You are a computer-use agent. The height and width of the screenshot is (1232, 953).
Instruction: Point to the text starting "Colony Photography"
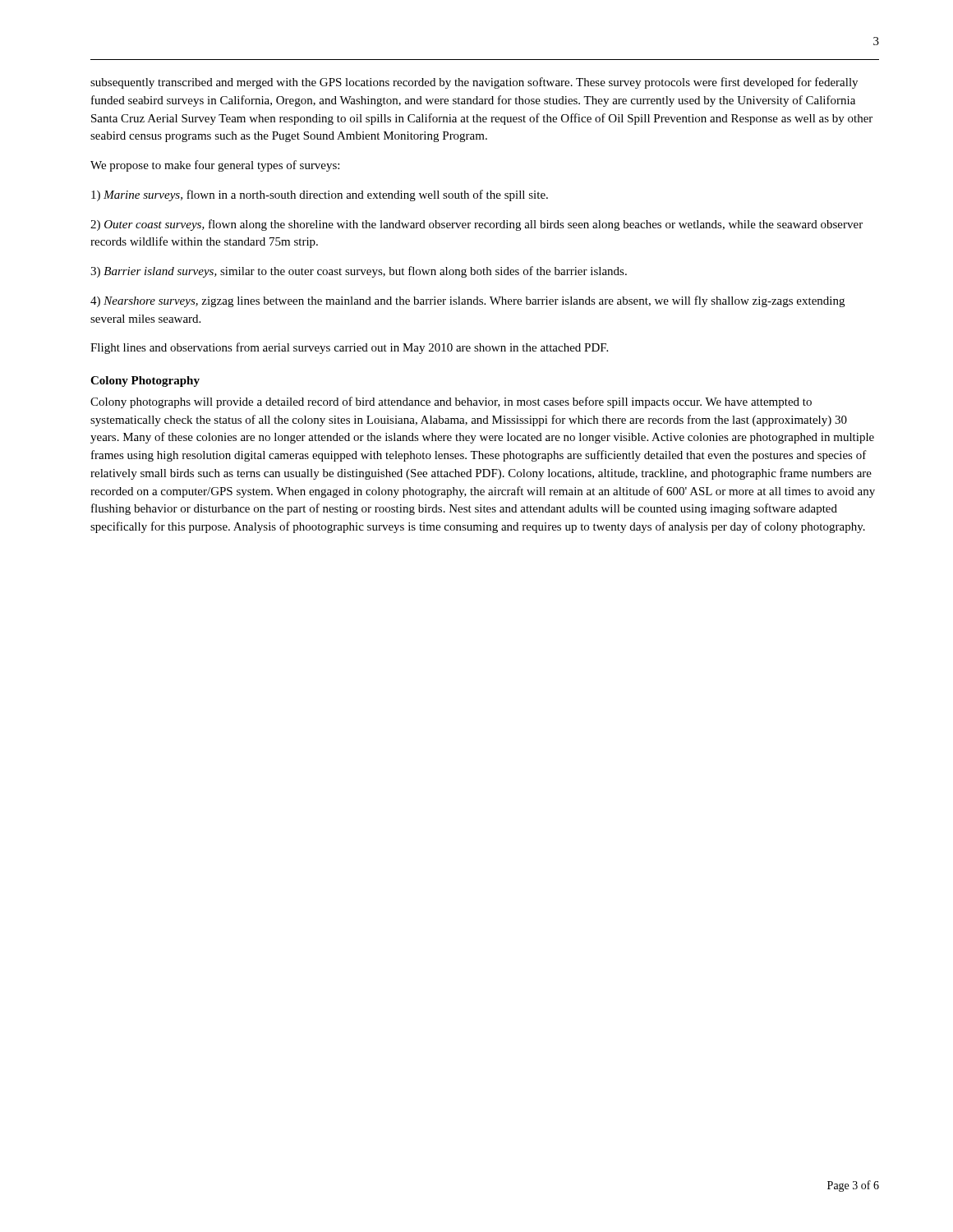[145, 380]
